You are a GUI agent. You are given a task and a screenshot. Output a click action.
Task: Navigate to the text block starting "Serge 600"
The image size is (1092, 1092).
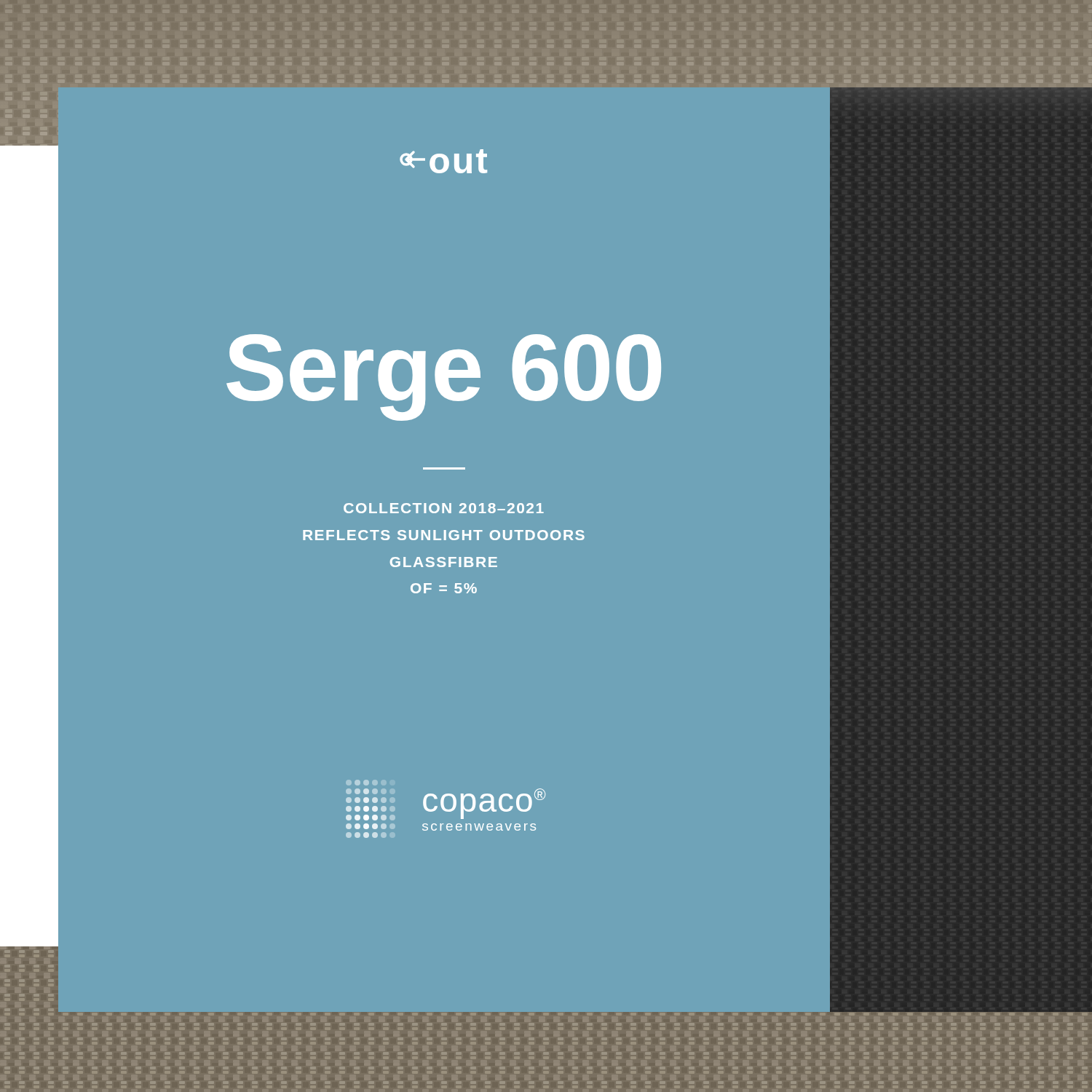point(444,368)
